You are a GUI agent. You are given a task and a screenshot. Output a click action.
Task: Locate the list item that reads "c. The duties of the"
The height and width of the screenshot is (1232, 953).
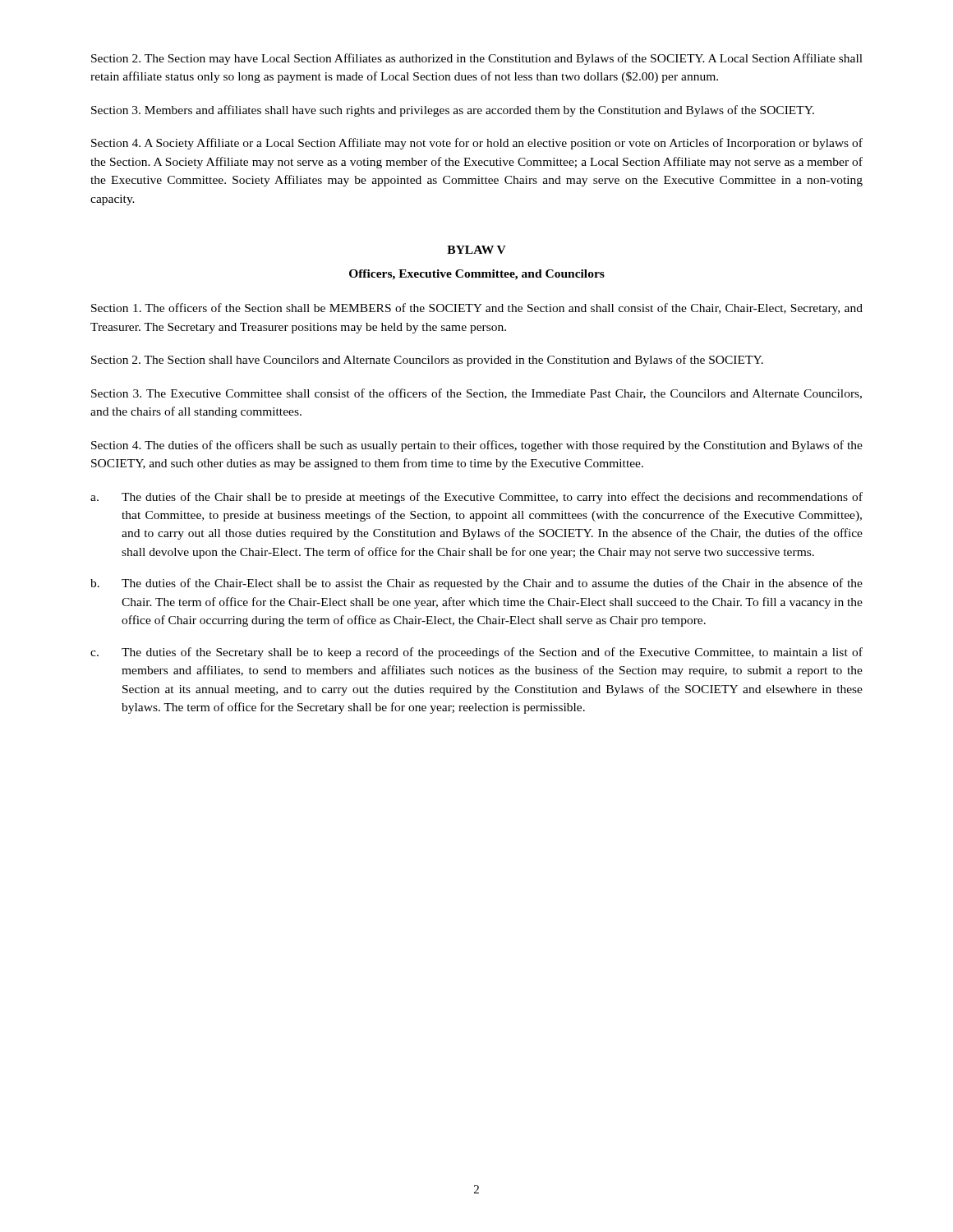pyautogui.click(x=476, y=680)
